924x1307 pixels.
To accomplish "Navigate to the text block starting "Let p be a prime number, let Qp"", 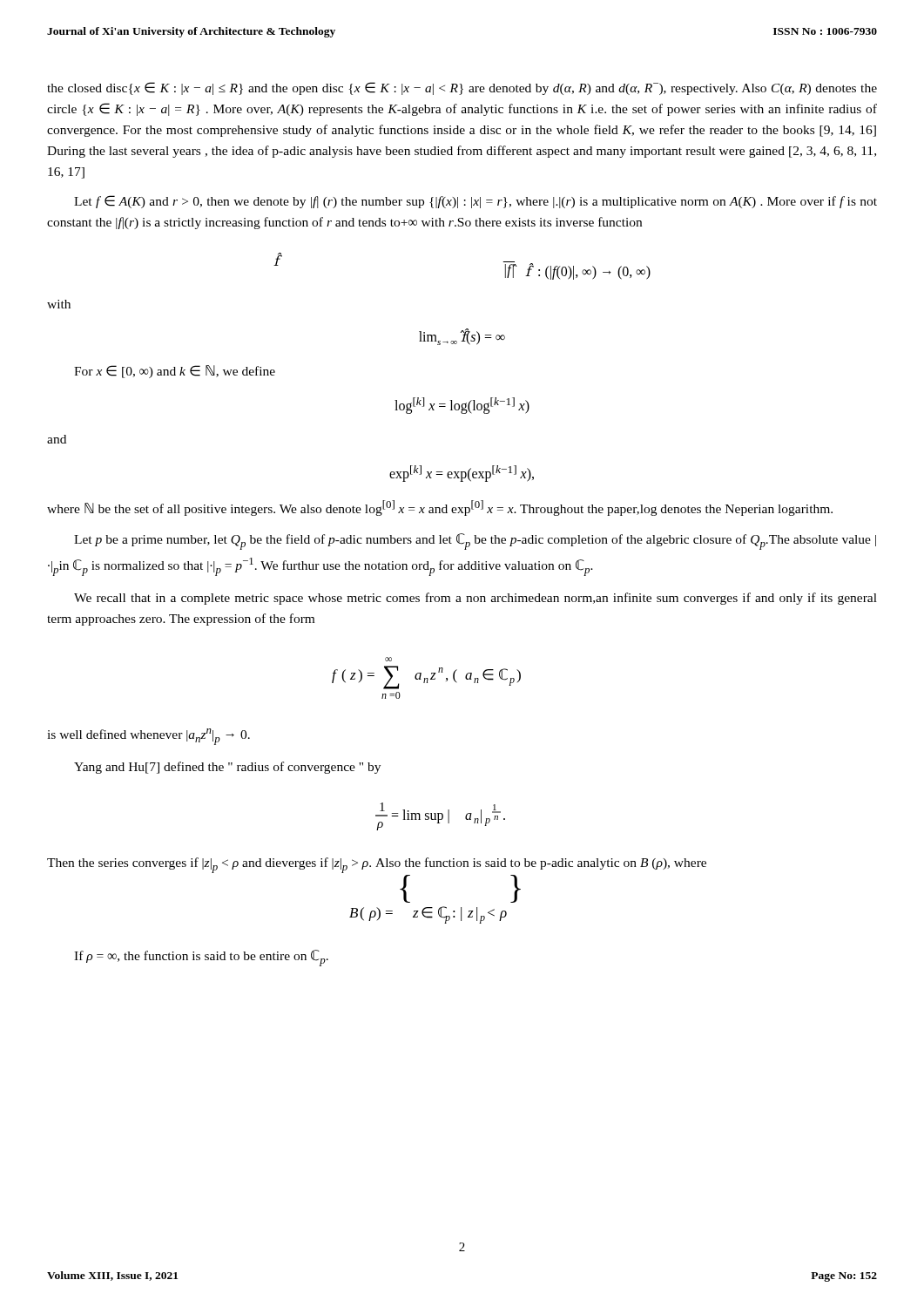I will (x=462, y=554).
